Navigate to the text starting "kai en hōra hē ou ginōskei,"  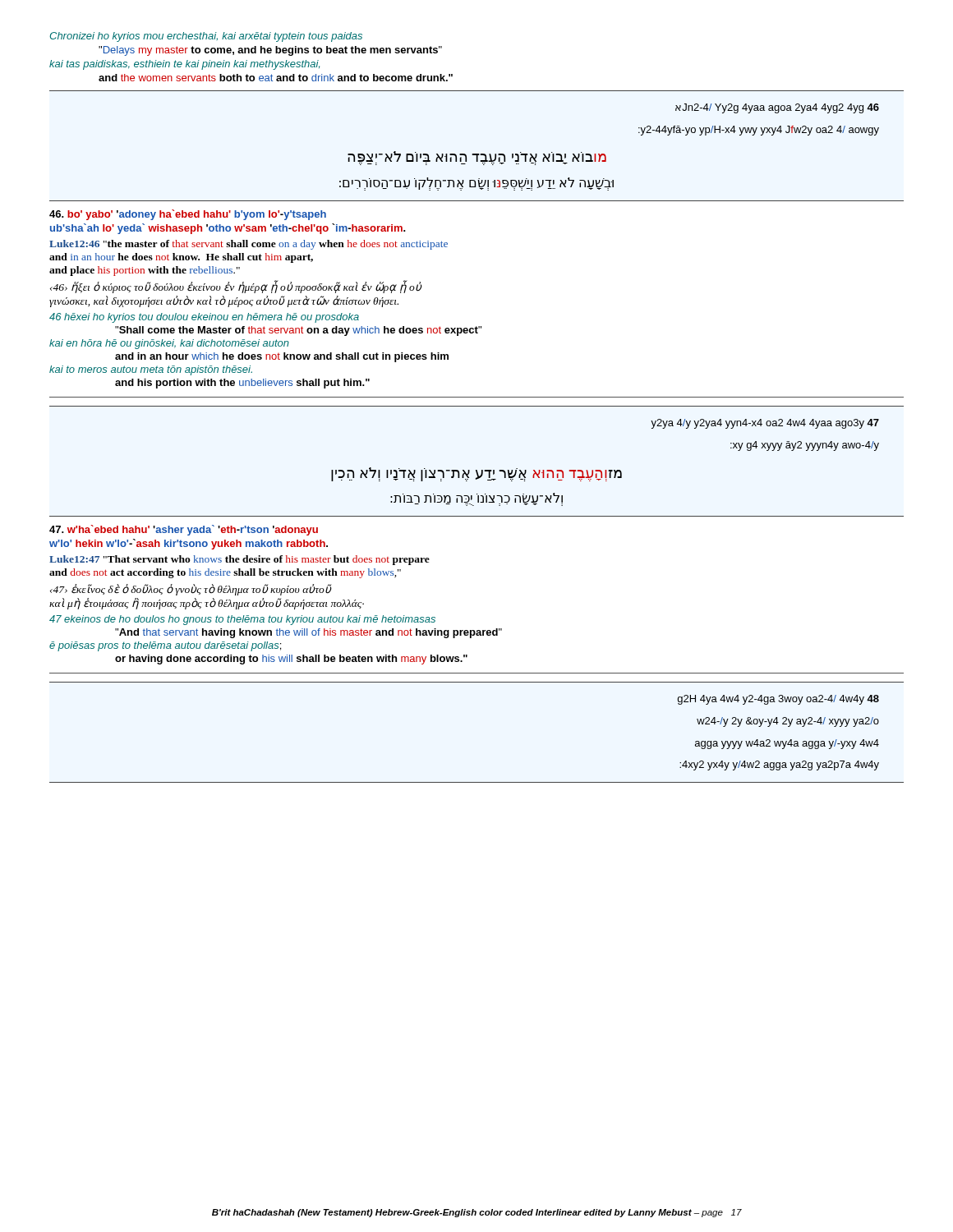pos(169,343)
